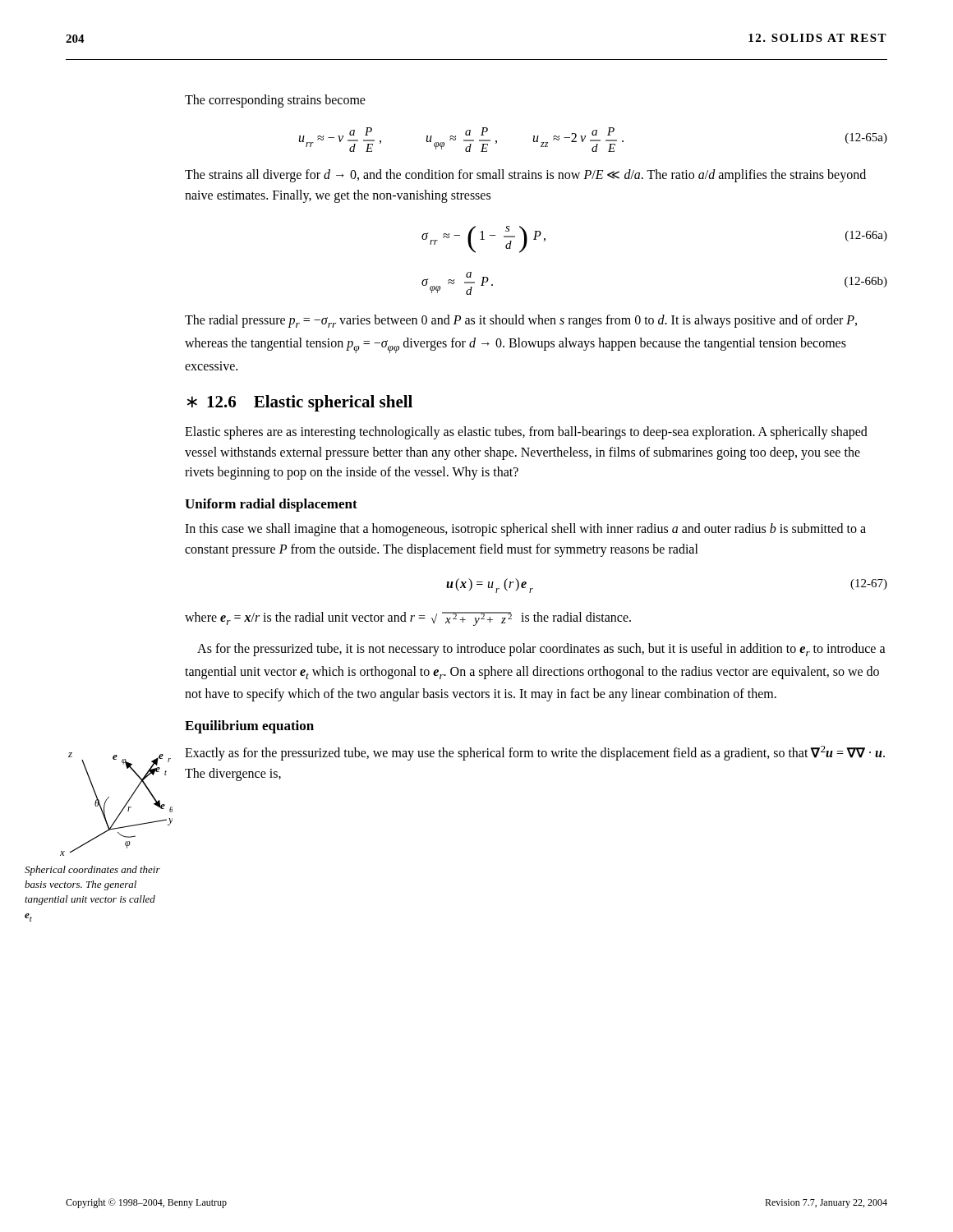Click on the caption containing "Spherical coordinates and their basis vectors."
The image size is (953, 1232).
92,893
